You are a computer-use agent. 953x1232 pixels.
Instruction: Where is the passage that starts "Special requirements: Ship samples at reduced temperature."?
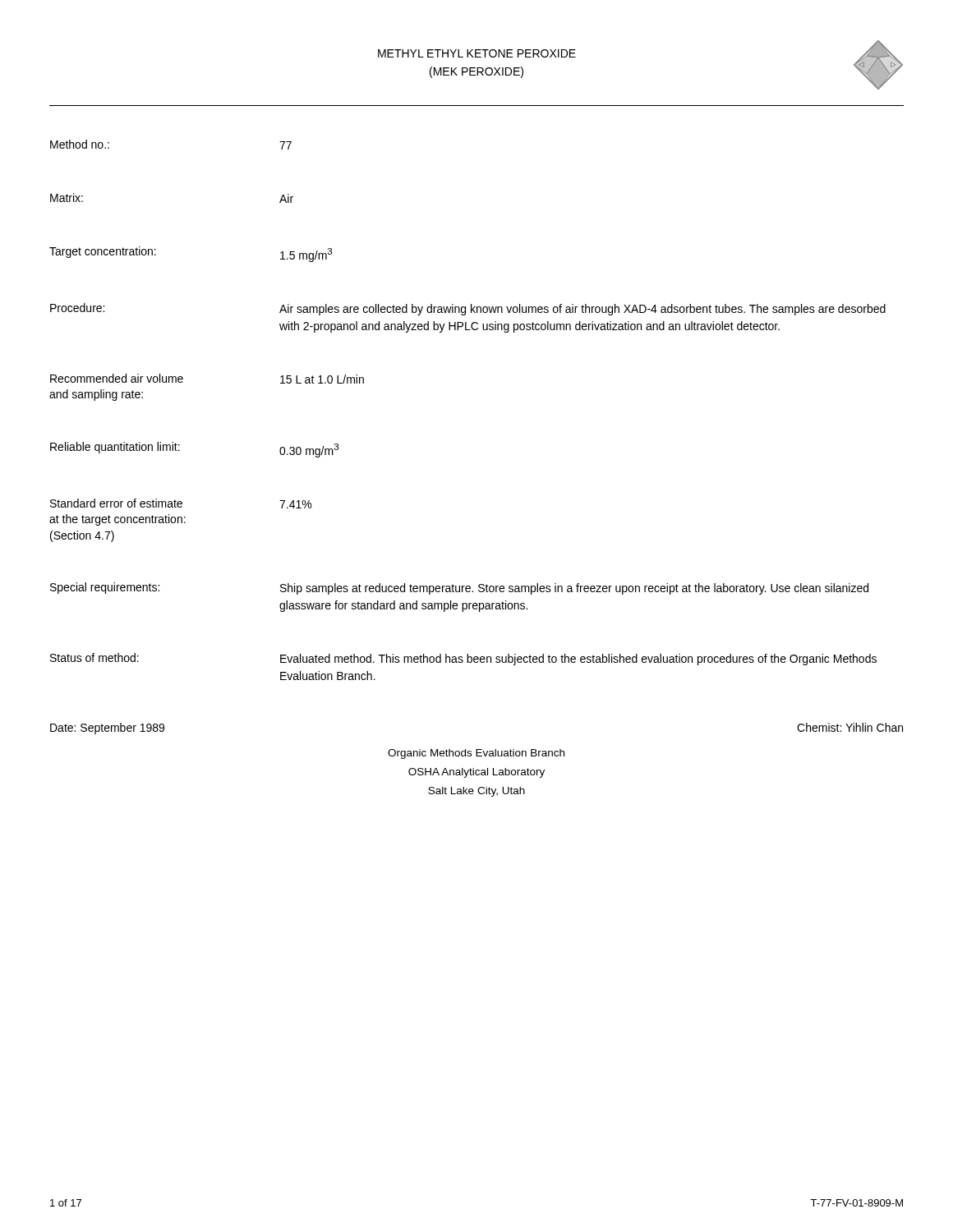476,597
